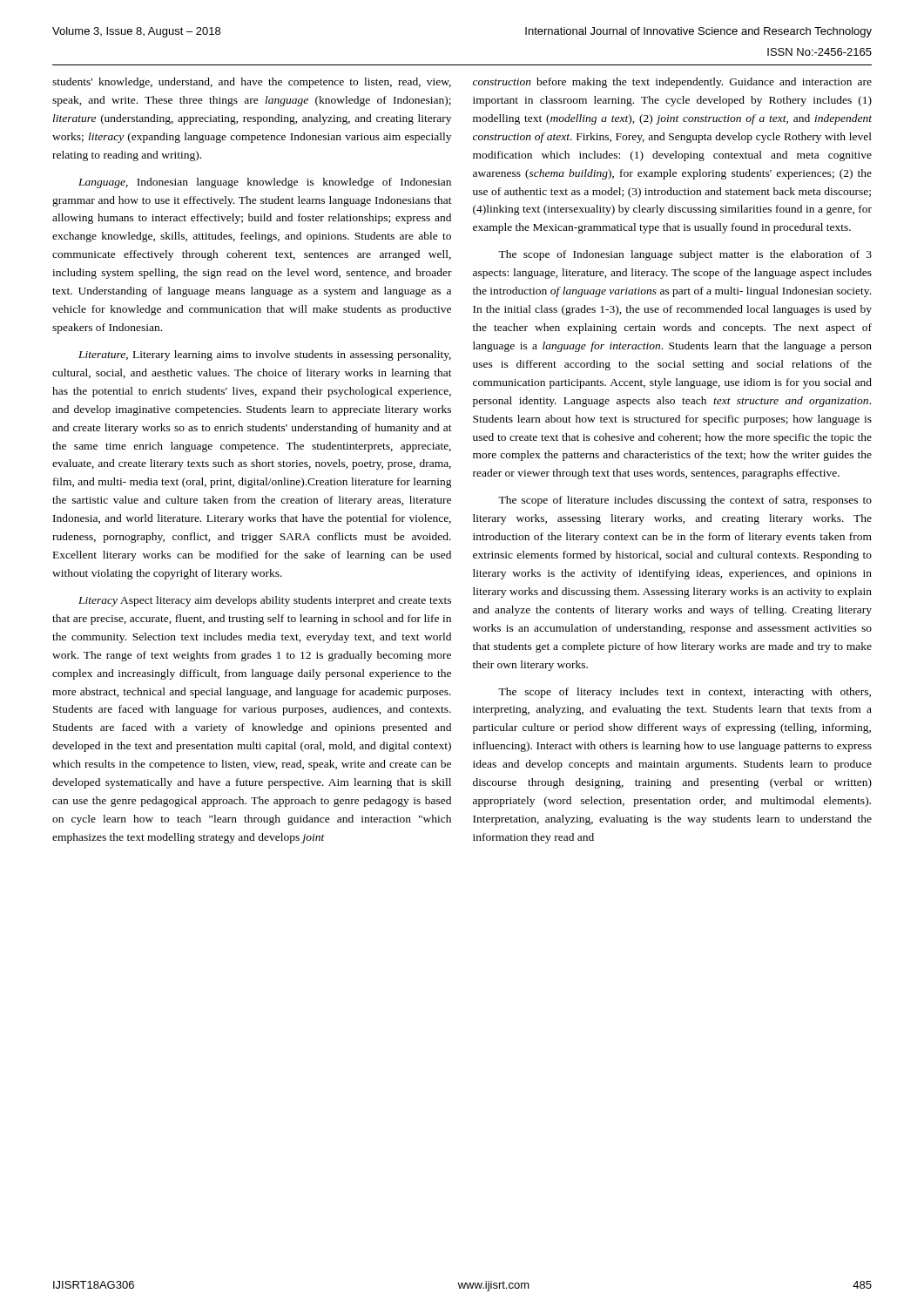924x1307 pixels.
Task: Find the block on this page that starts "Literature, Literary learning aims to involve students"
Action: 252,464
